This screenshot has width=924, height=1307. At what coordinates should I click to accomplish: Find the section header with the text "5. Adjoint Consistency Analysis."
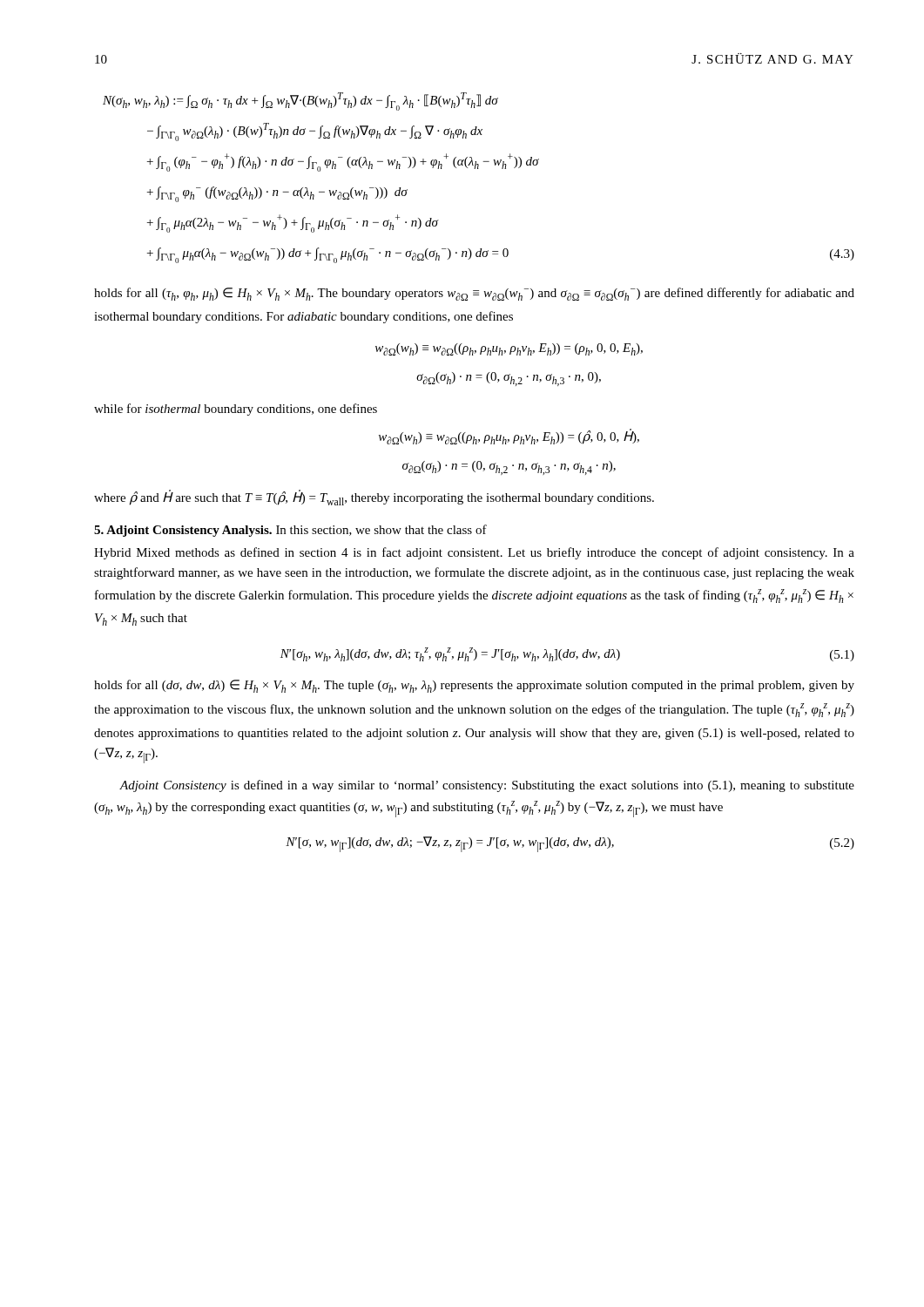click(290, 530)
